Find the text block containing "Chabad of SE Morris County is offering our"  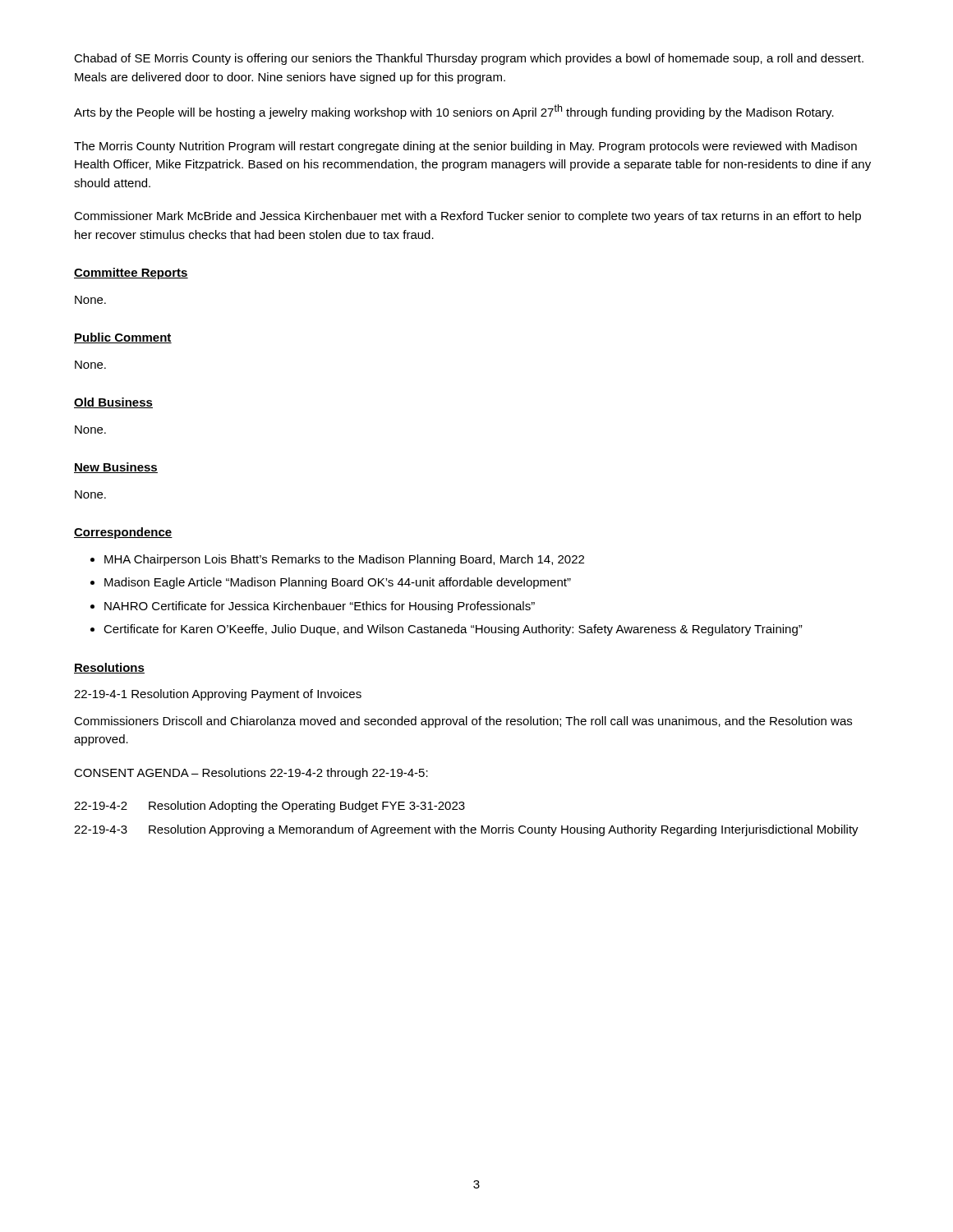tap(469, 67)
